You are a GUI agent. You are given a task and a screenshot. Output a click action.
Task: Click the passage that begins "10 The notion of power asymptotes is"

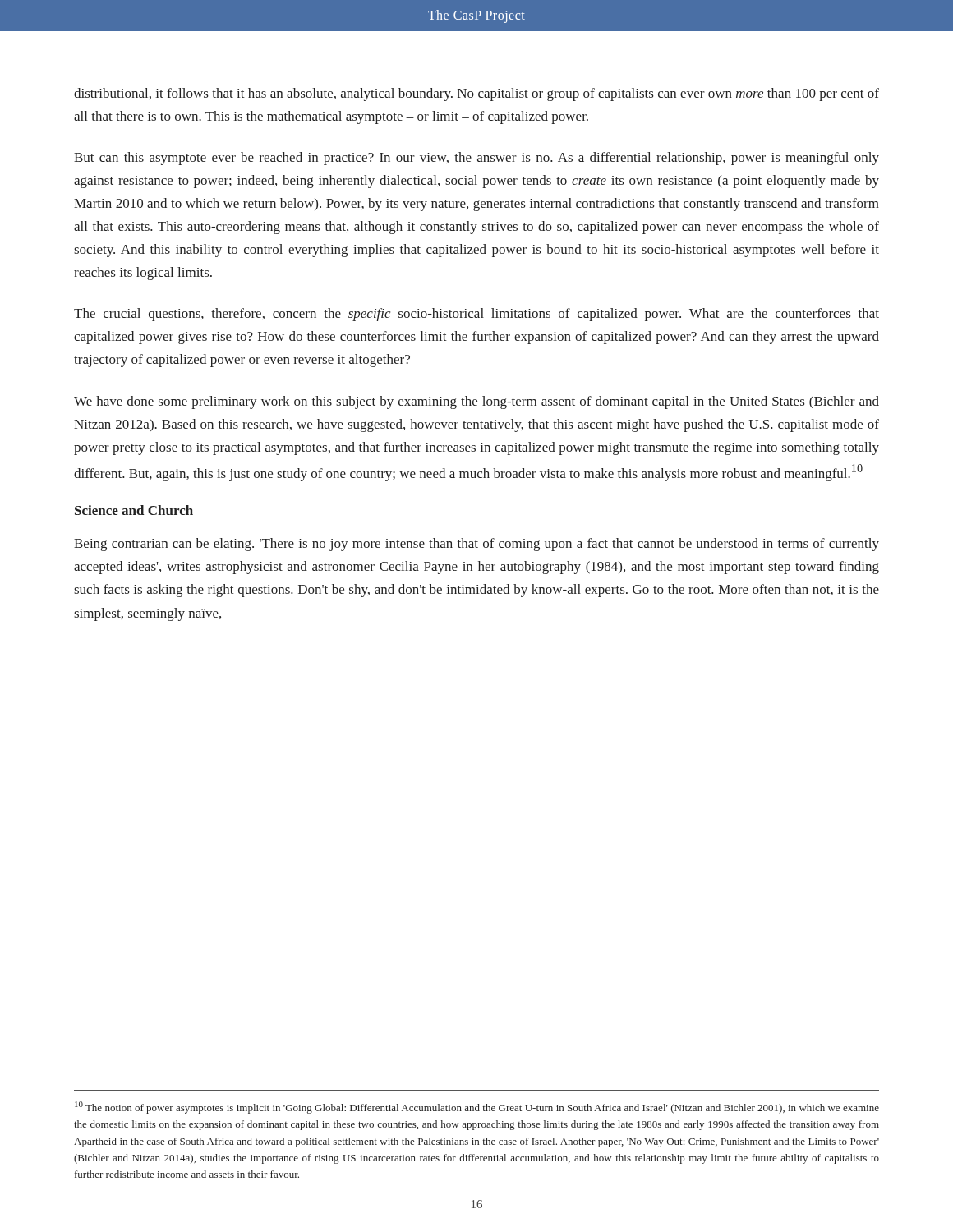coord(476,1140)
